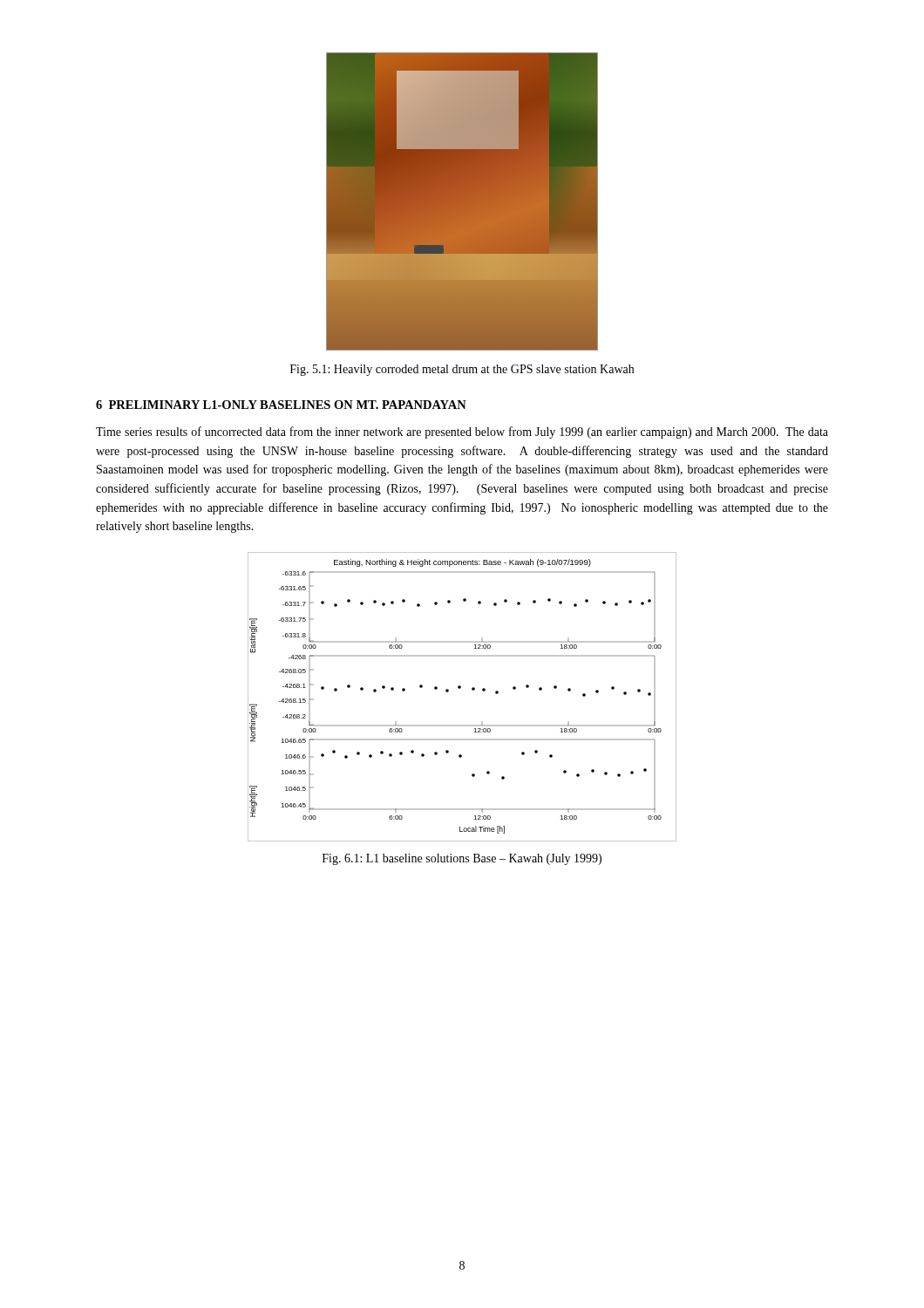Locate the continuous plot
This screenshot has width=924, height=1308.
[x=462, y=699]
